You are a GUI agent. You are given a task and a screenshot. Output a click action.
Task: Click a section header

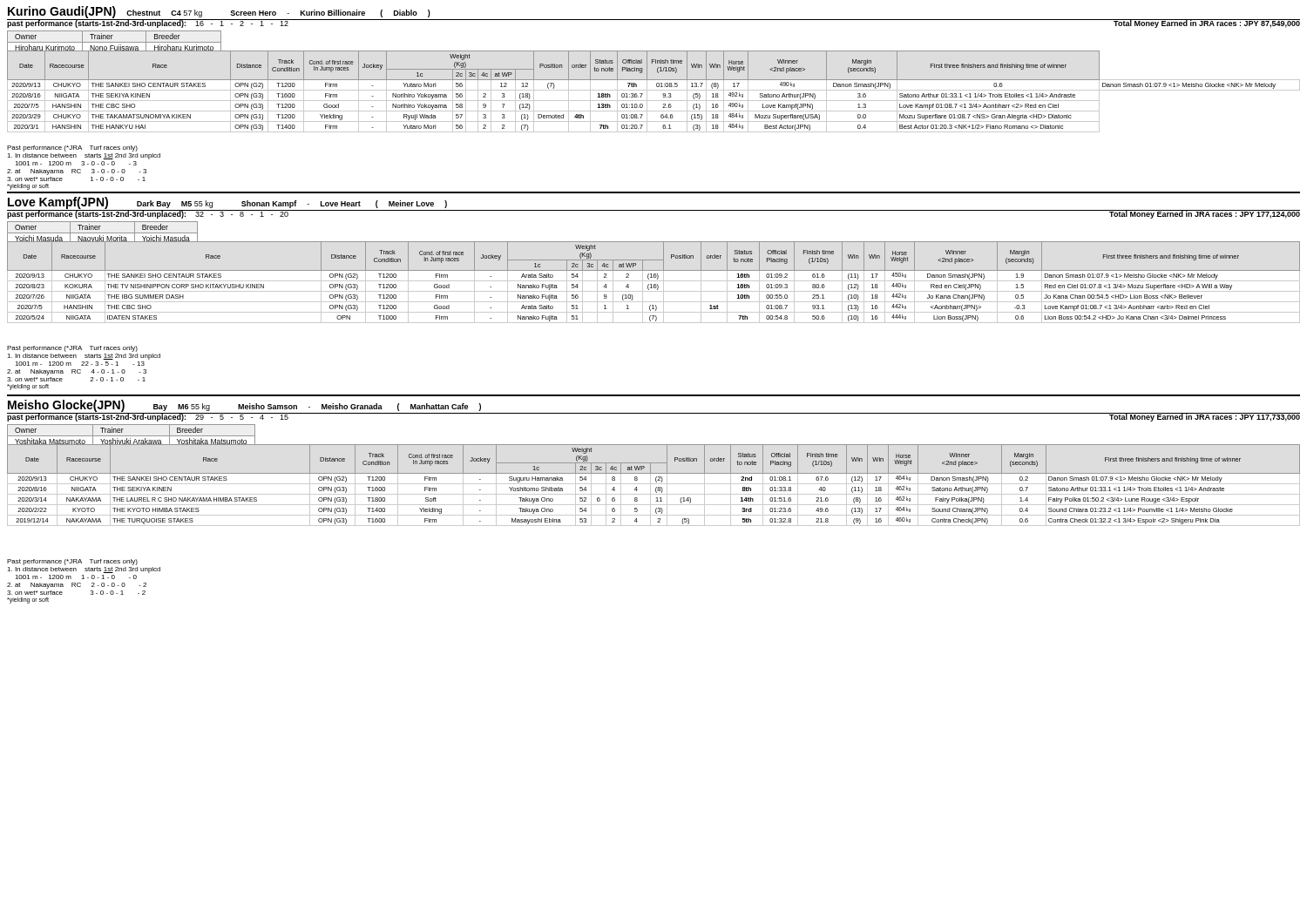[x=654, y=193]
